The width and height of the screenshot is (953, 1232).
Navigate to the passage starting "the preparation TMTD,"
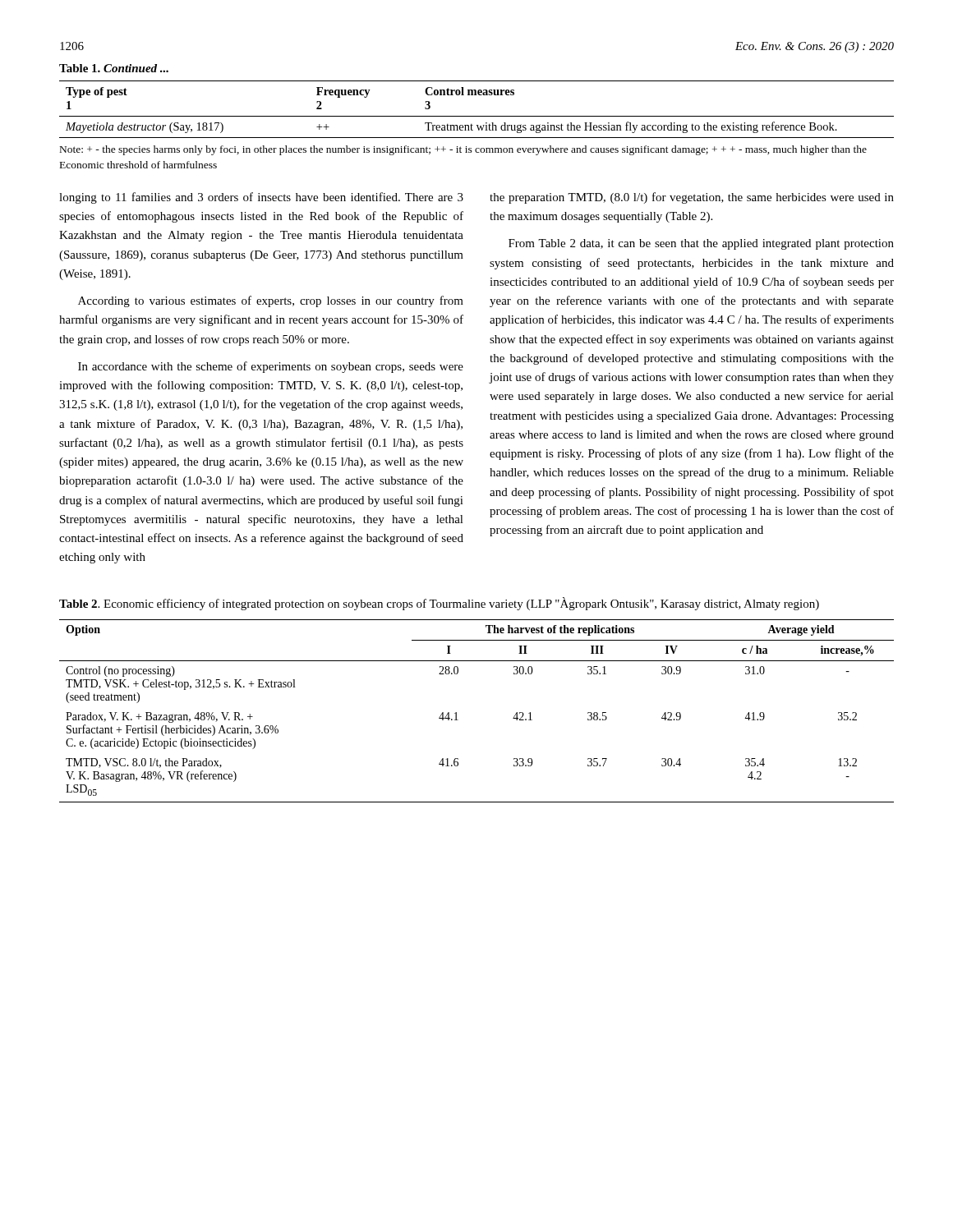(692, 207)
